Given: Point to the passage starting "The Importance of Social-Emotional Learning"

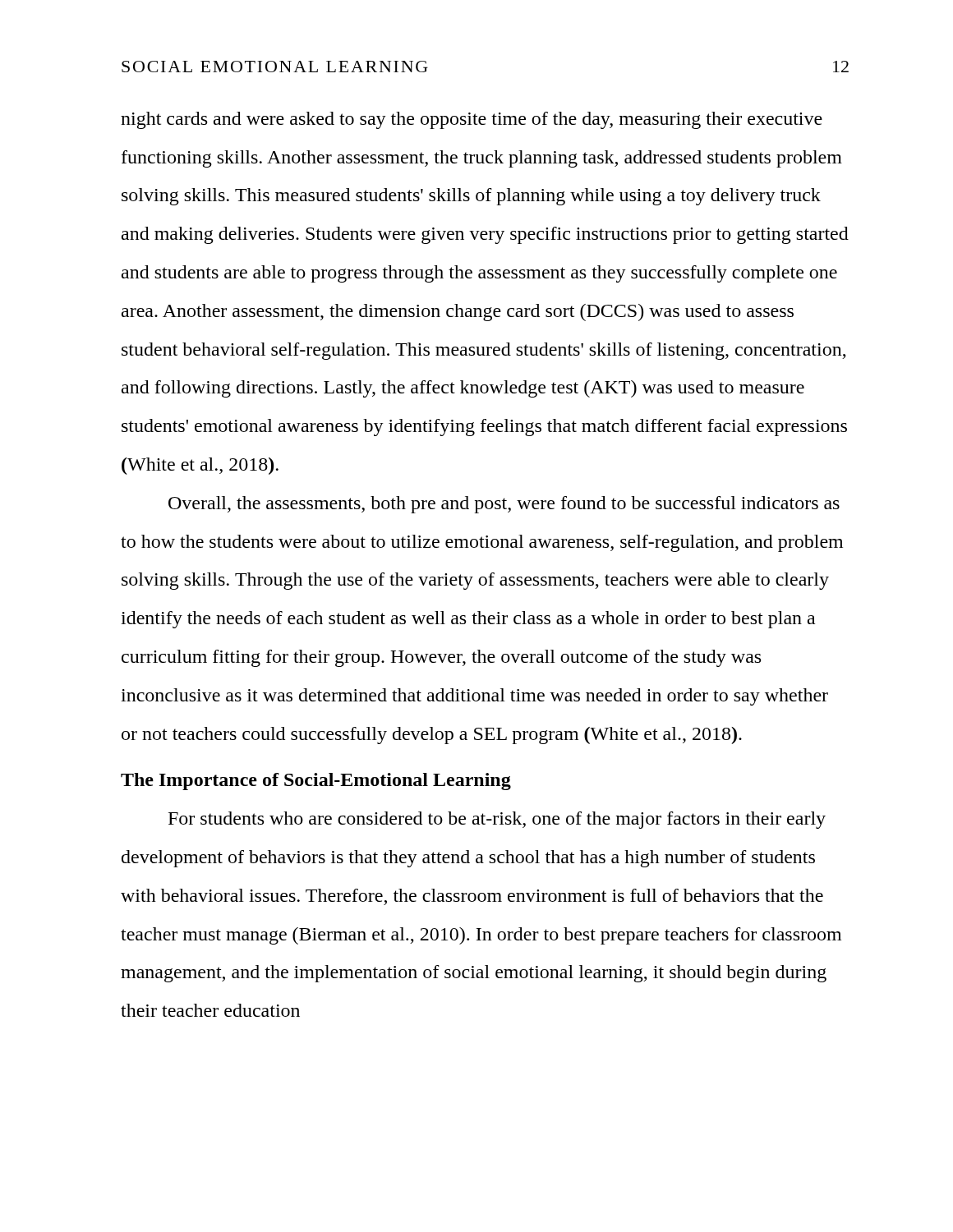Looking at the screenshot, I should 316,780.
